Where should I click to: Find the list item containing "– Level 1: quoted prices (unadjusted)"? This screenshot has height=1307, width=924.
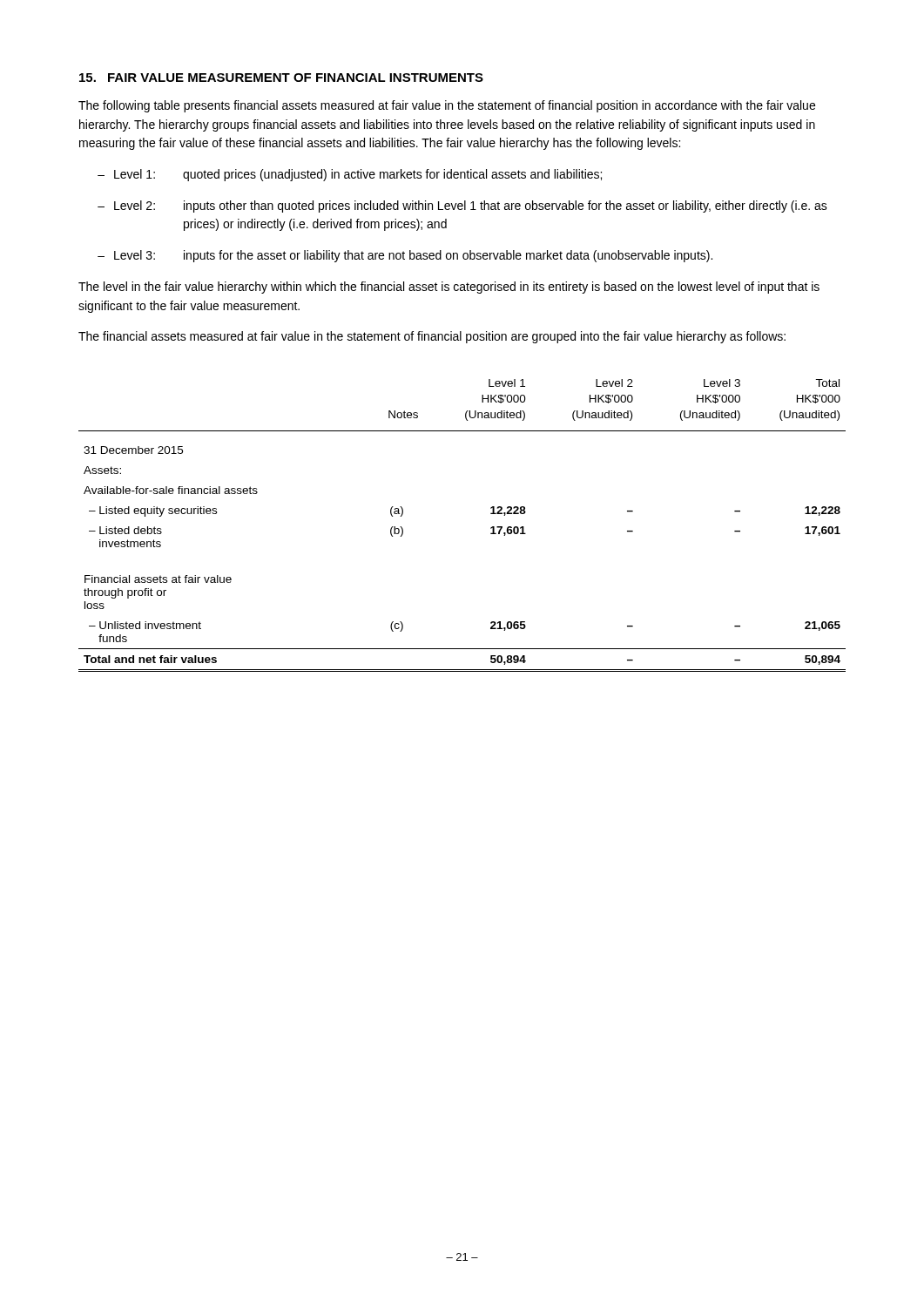click(462, 175)
